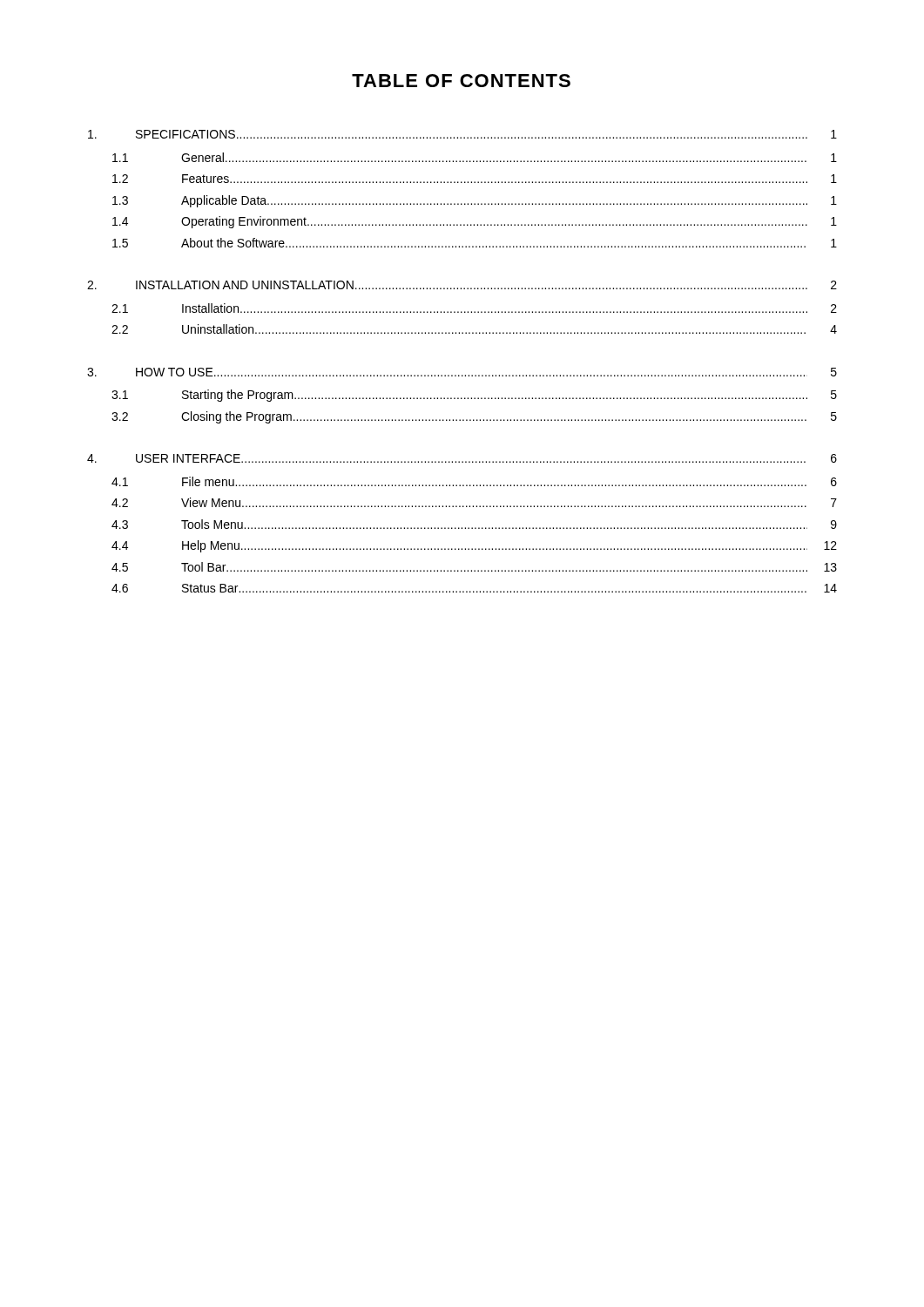Select the text starting "4.1 File menu"

tap(462, 482)
